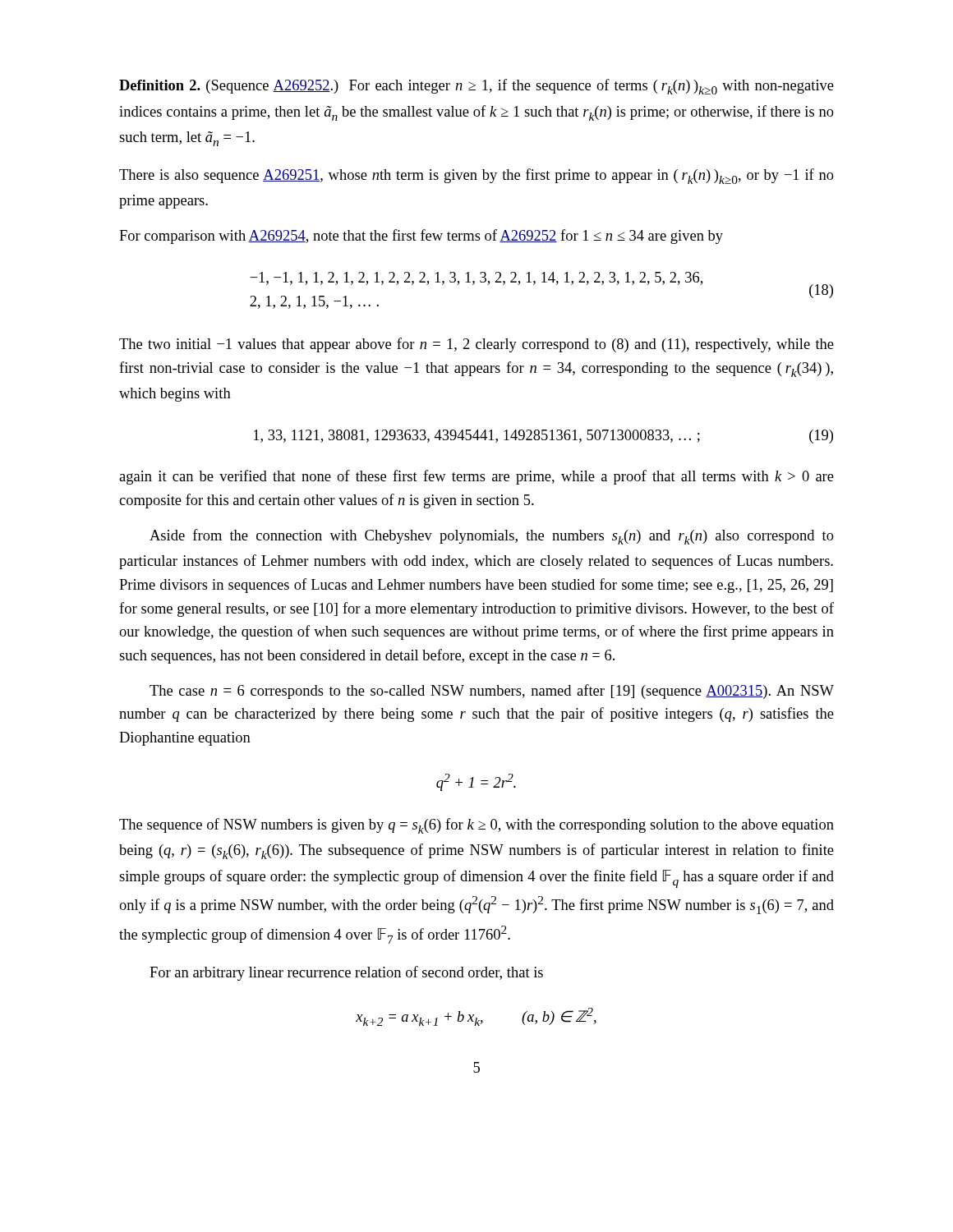
Task: Click on the element starting "1, 33, 1121, 38081, 1293633, 43945441,"
Action: click(x=543, y=435)
